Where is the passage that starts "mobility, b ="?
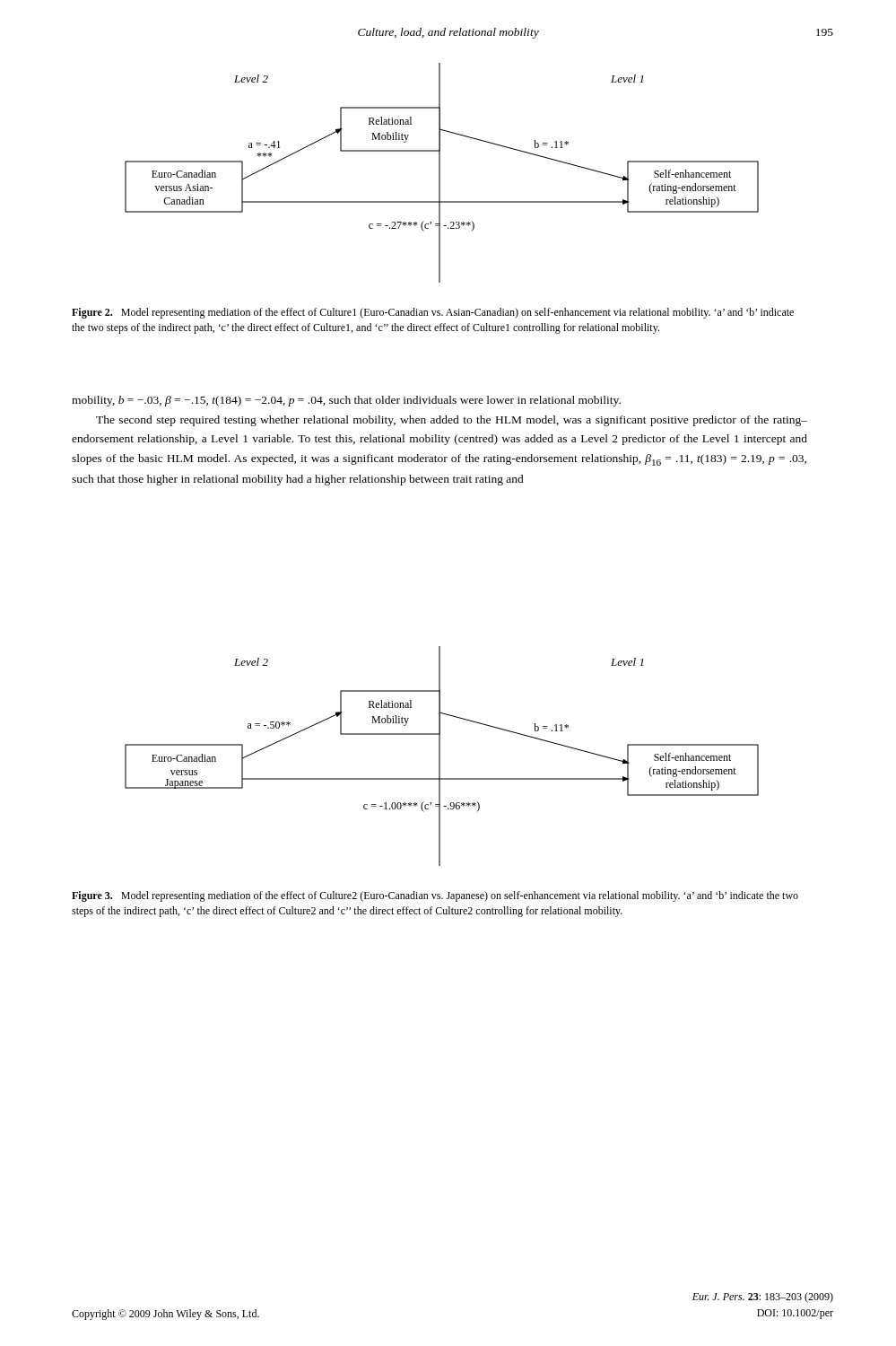Viewport: 896px width, 1346px height. [x=439, y=440]
